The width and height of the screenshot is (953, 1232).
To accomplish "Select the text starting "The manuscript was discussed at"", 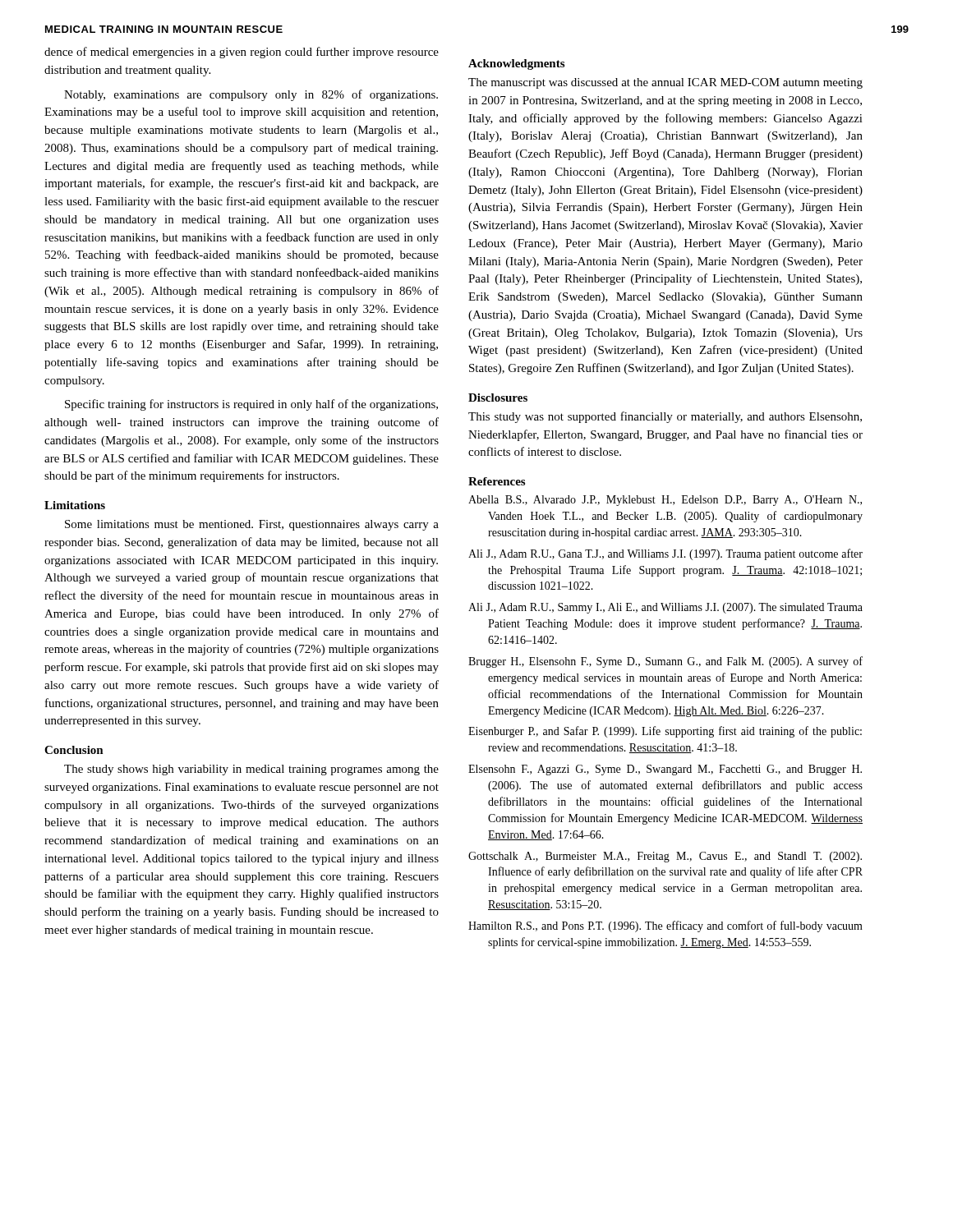I will click(x=665, y=225).
